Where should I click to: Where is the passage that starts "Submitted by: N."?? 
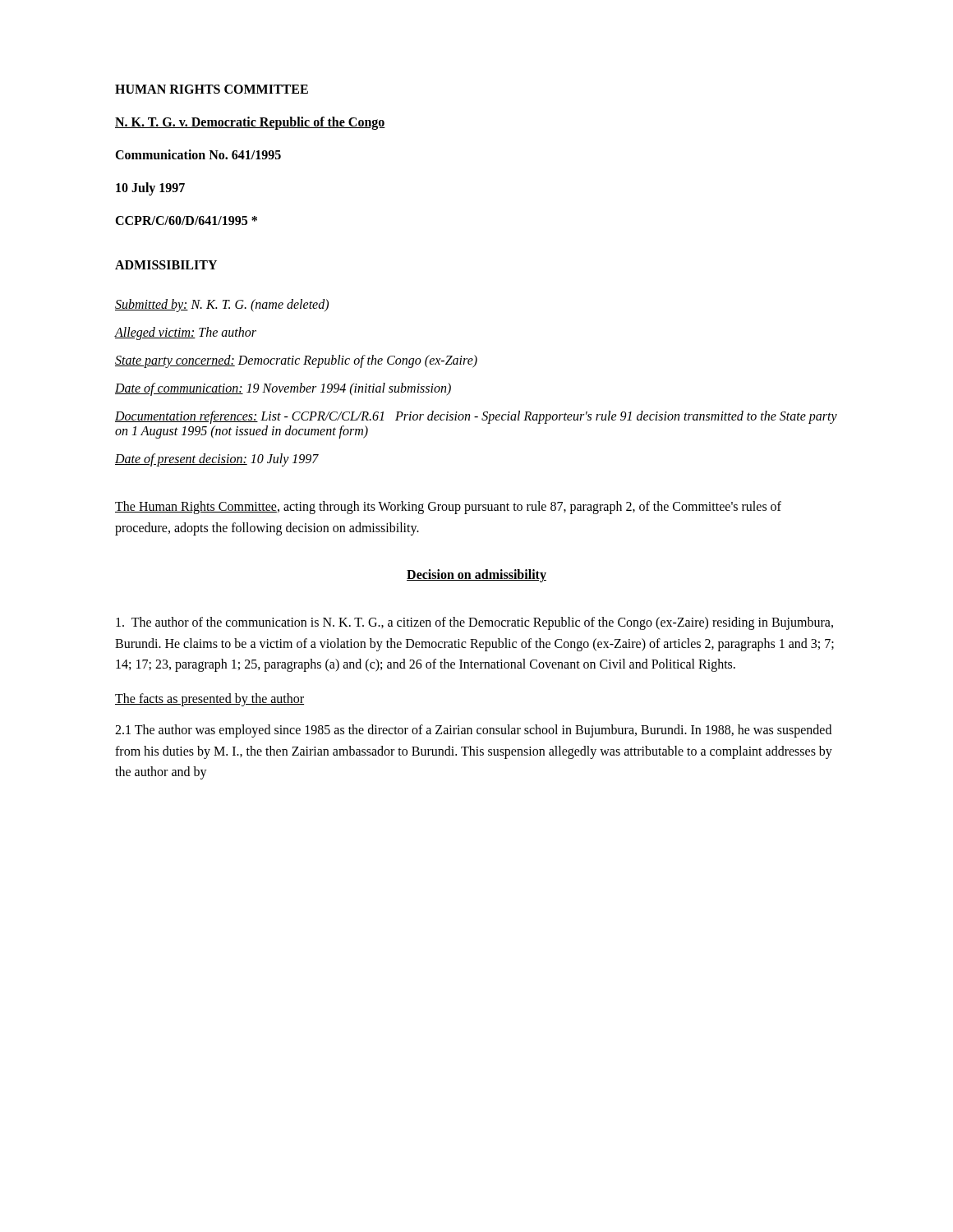tap(222, 304)
